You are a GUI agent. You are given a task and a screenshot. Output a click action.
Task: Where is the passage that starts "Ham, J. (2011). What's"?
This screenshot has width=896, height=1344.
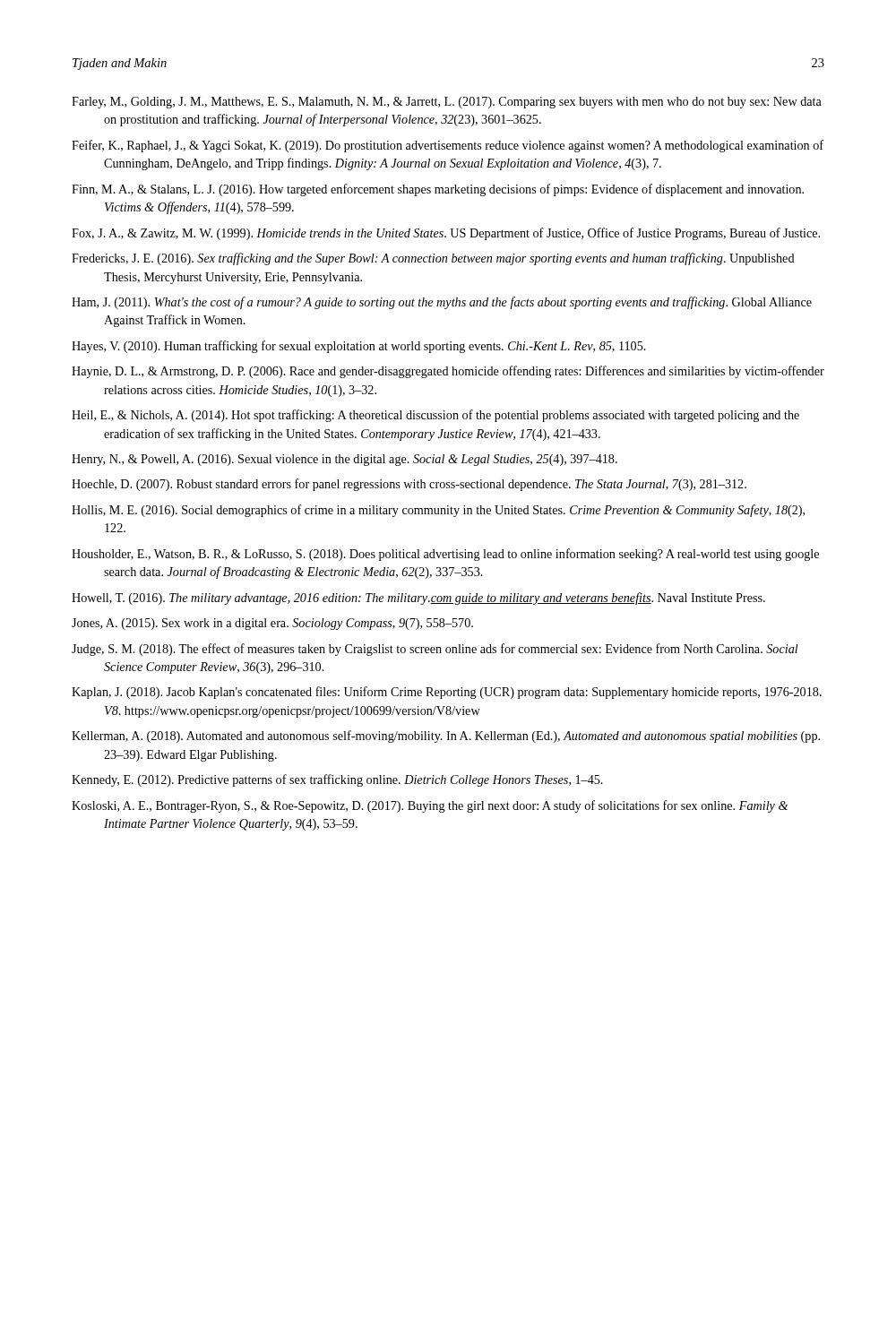click(x=442, y=311)
